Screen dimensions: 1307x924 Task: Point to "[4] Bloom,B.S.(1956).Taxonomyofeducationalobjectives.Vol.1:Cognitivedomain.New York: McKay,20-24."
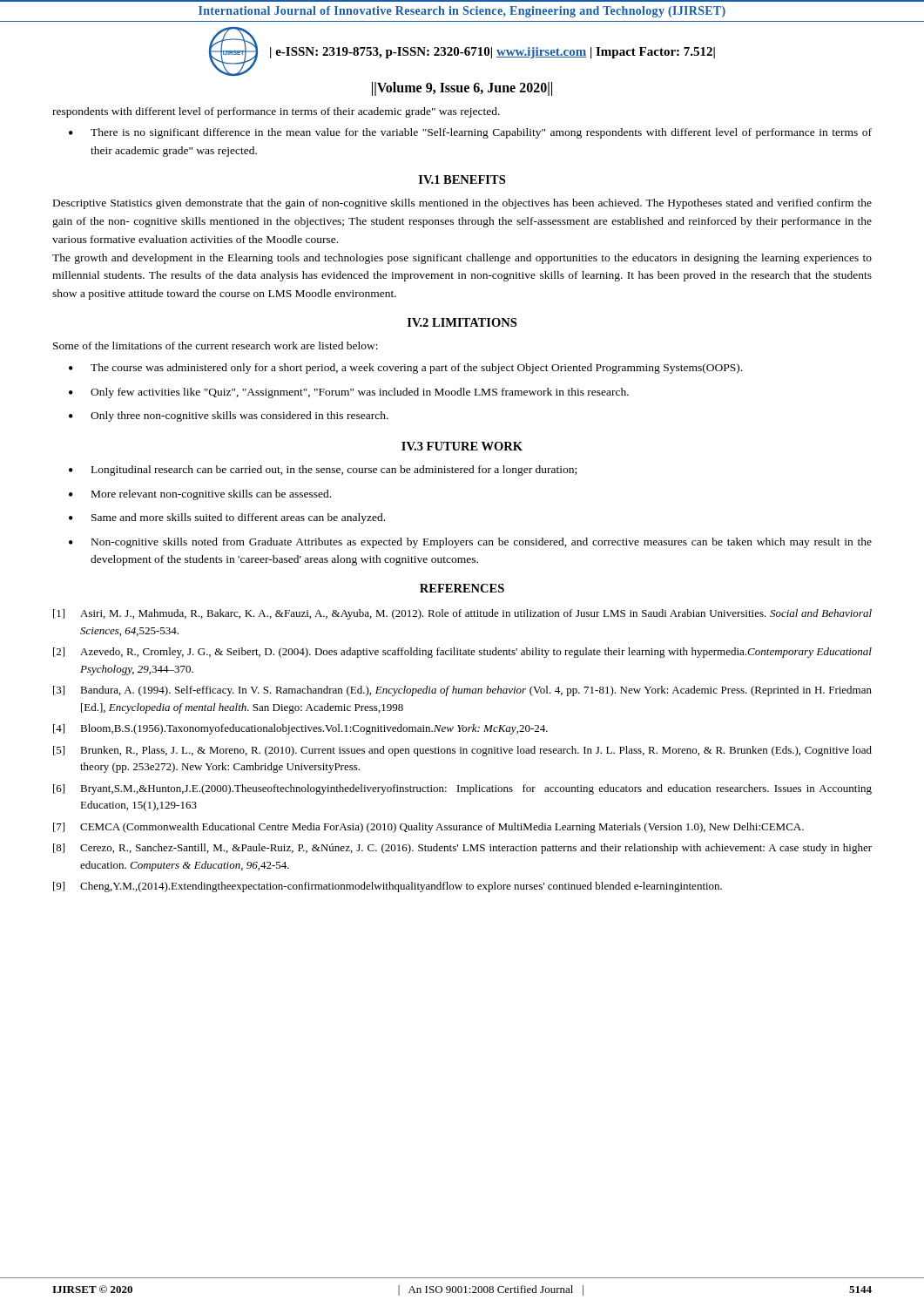point(462,729)
